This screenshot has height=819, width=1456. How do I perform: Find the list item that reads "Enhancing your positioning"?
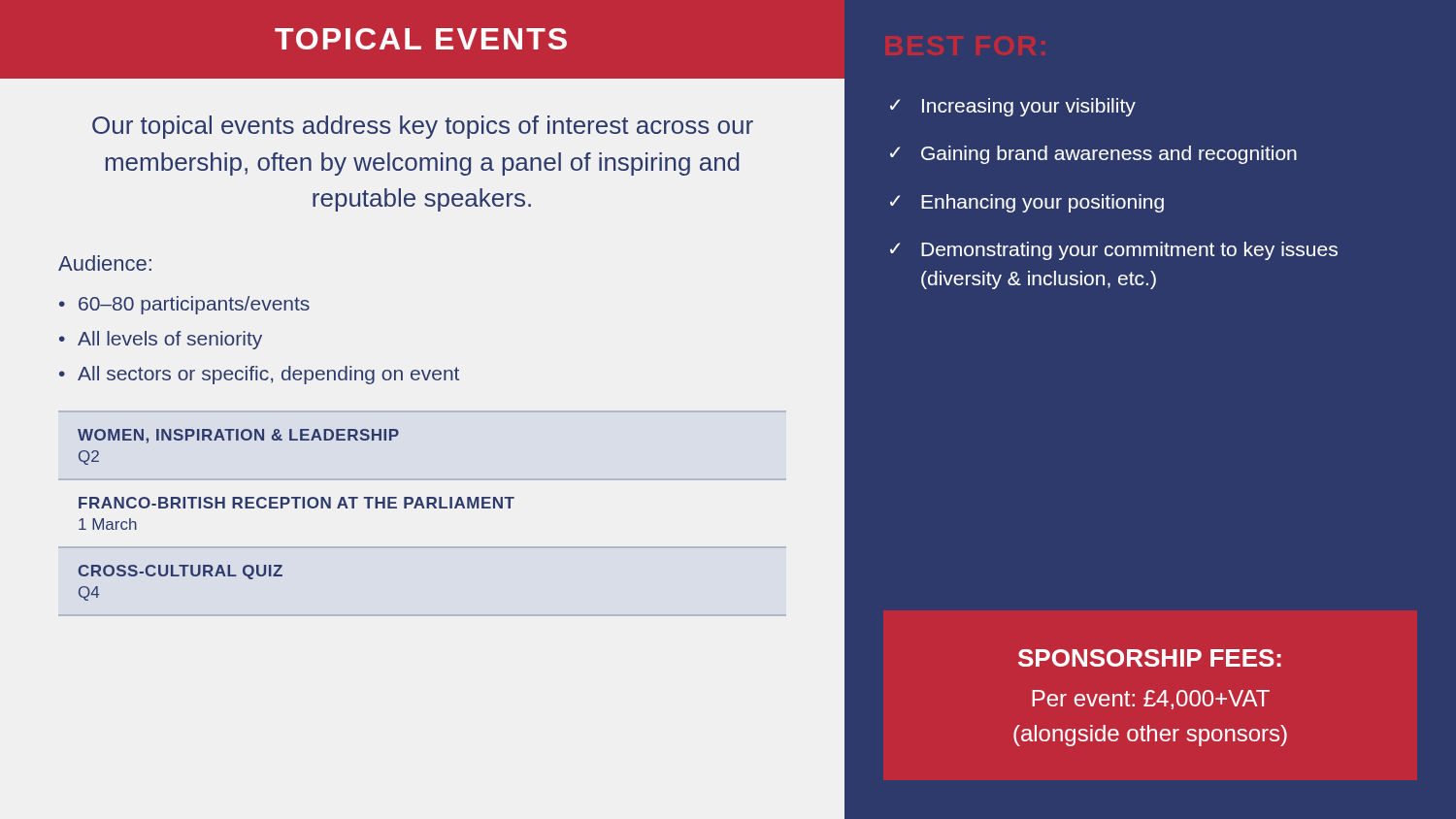point(1043,201)
